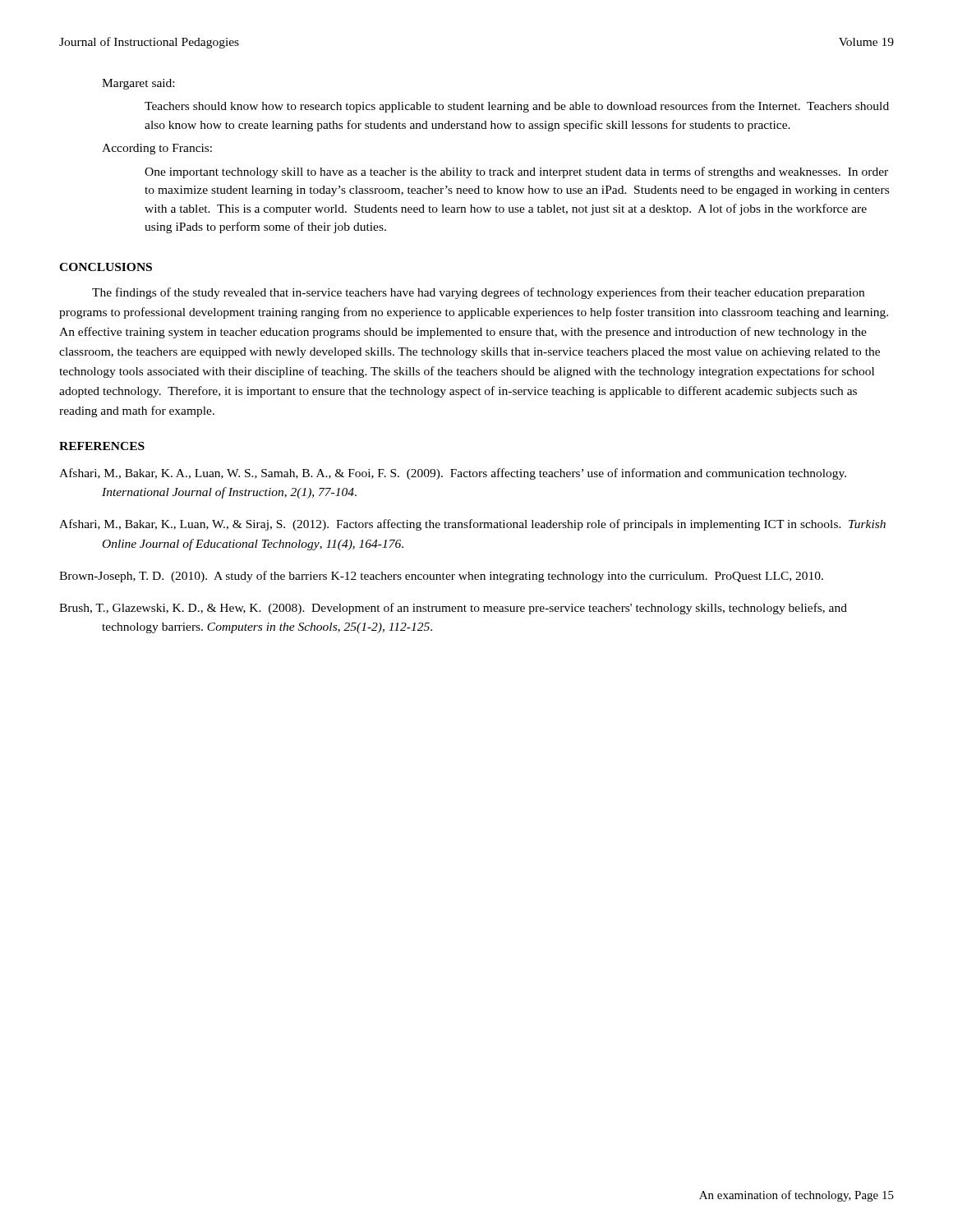Click on the text block starting "Afshari, M., Bakar, K., Luan, W., & Siraj,"

[494, 533]
